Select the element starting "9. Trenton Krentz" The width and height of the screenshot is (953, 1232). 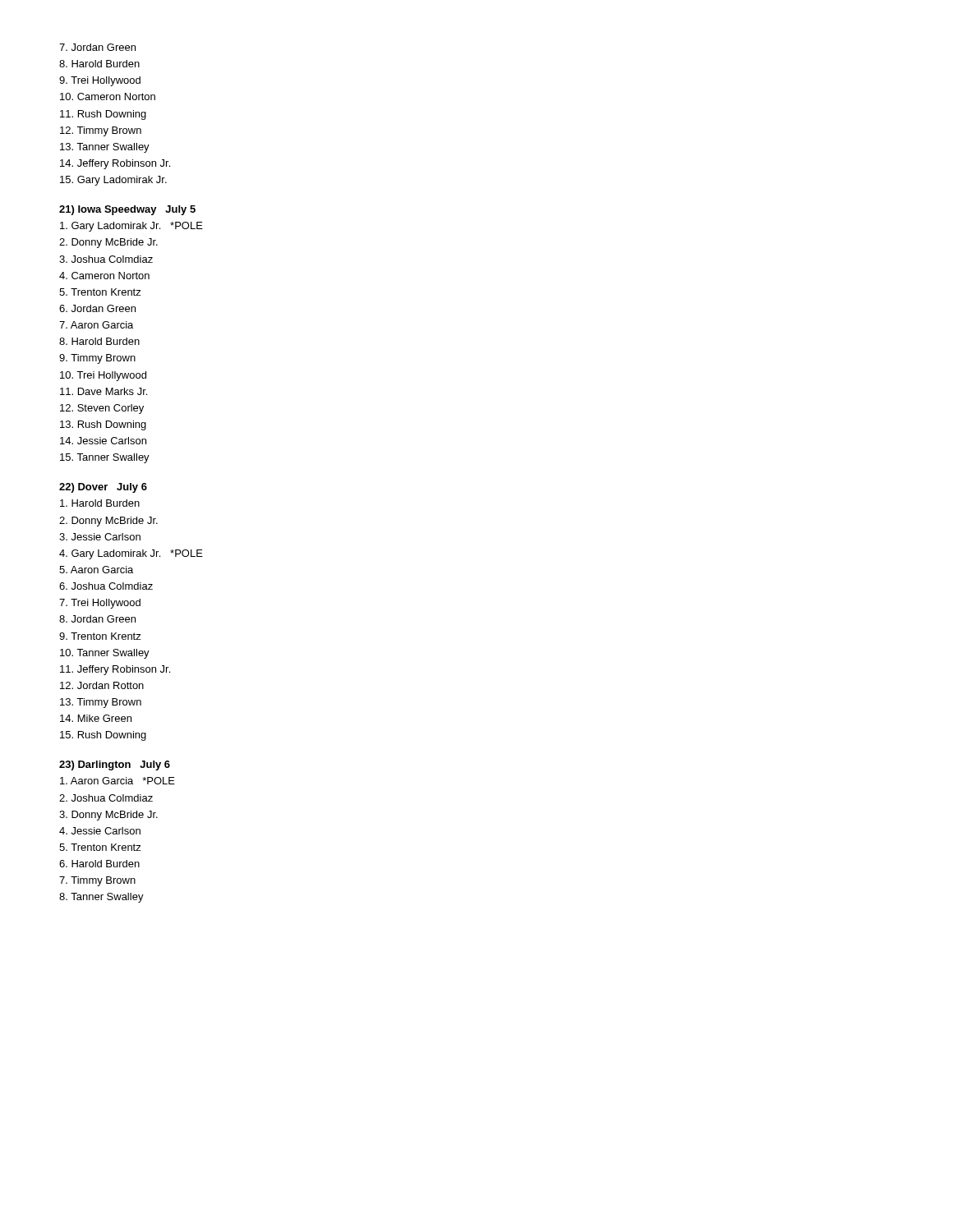click(x=100, y=636)
